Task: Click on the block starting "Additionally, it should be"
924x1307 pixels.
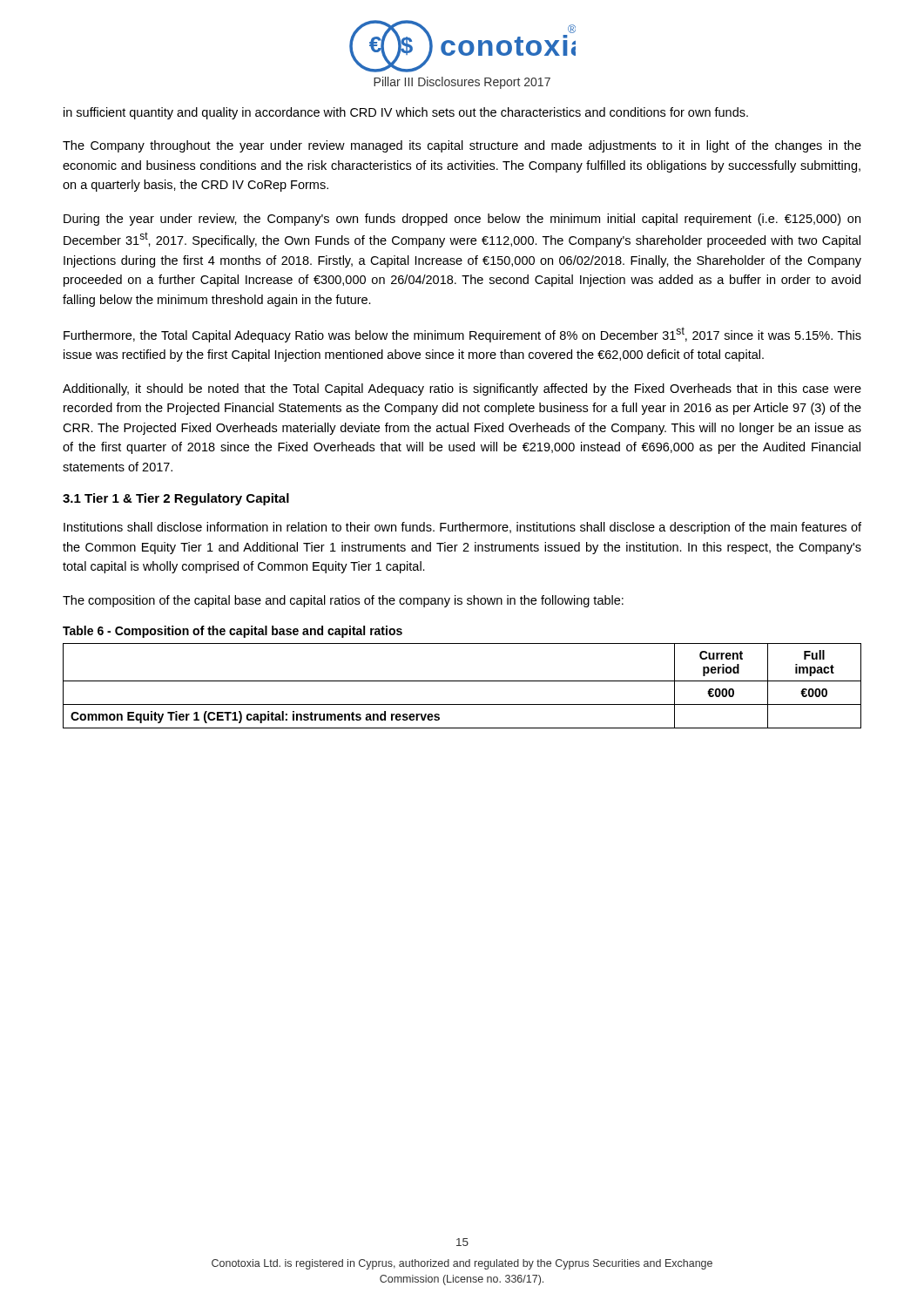Action: [x=462, y=428]
